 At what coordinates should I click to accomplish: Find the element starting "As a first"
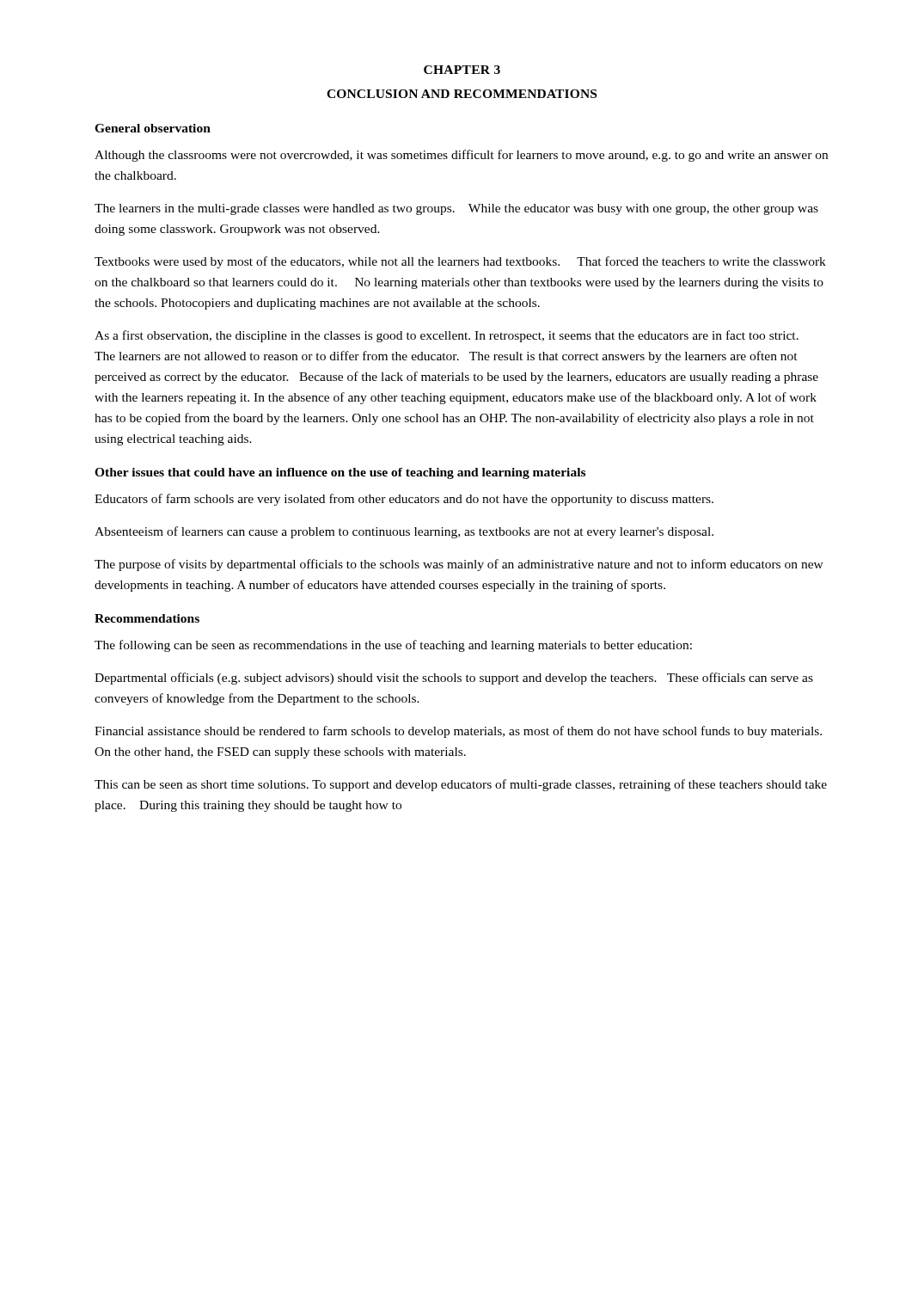(457, 387)
